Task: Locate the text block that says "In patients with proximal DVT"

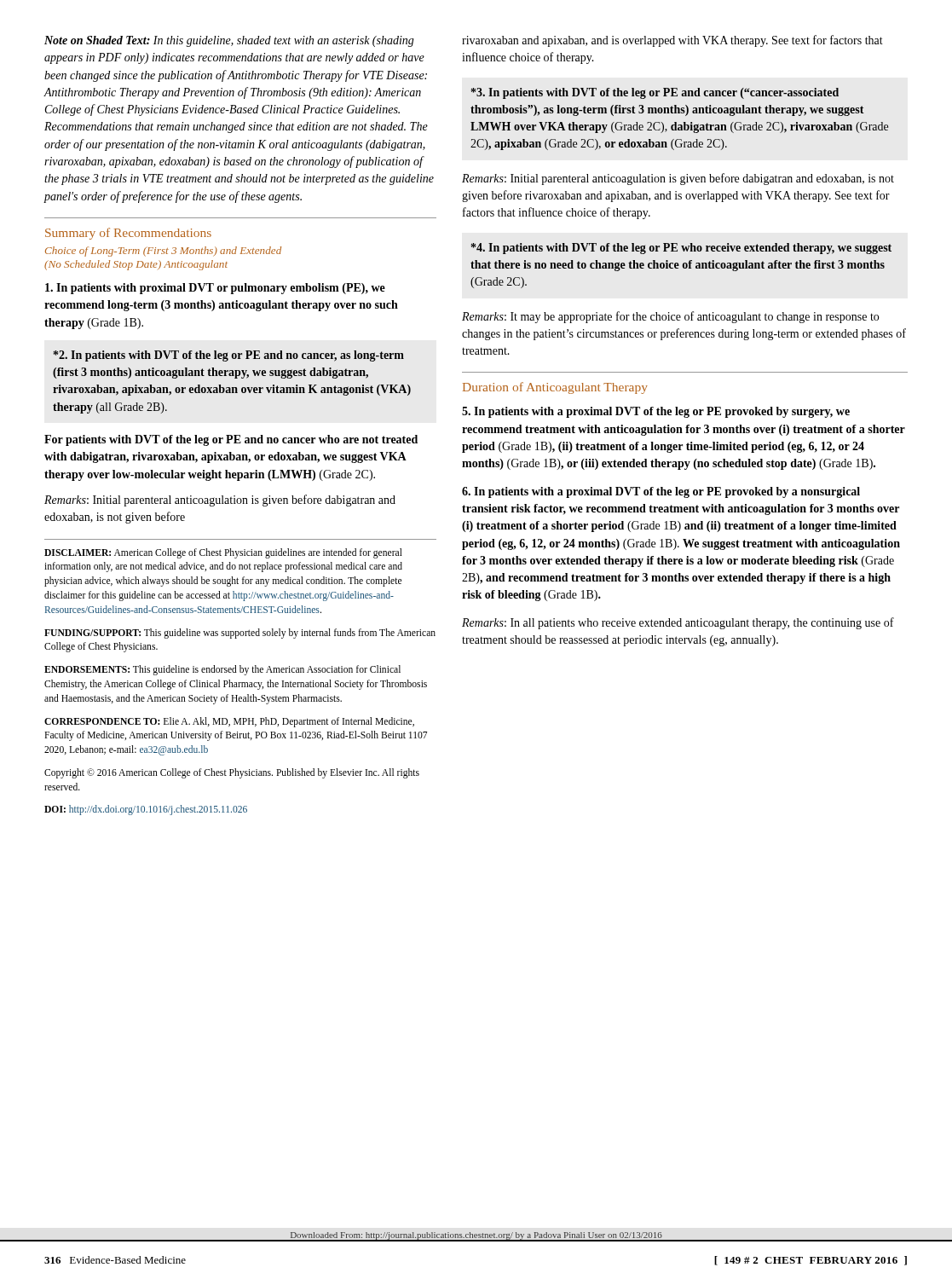Action: [240, 306]
